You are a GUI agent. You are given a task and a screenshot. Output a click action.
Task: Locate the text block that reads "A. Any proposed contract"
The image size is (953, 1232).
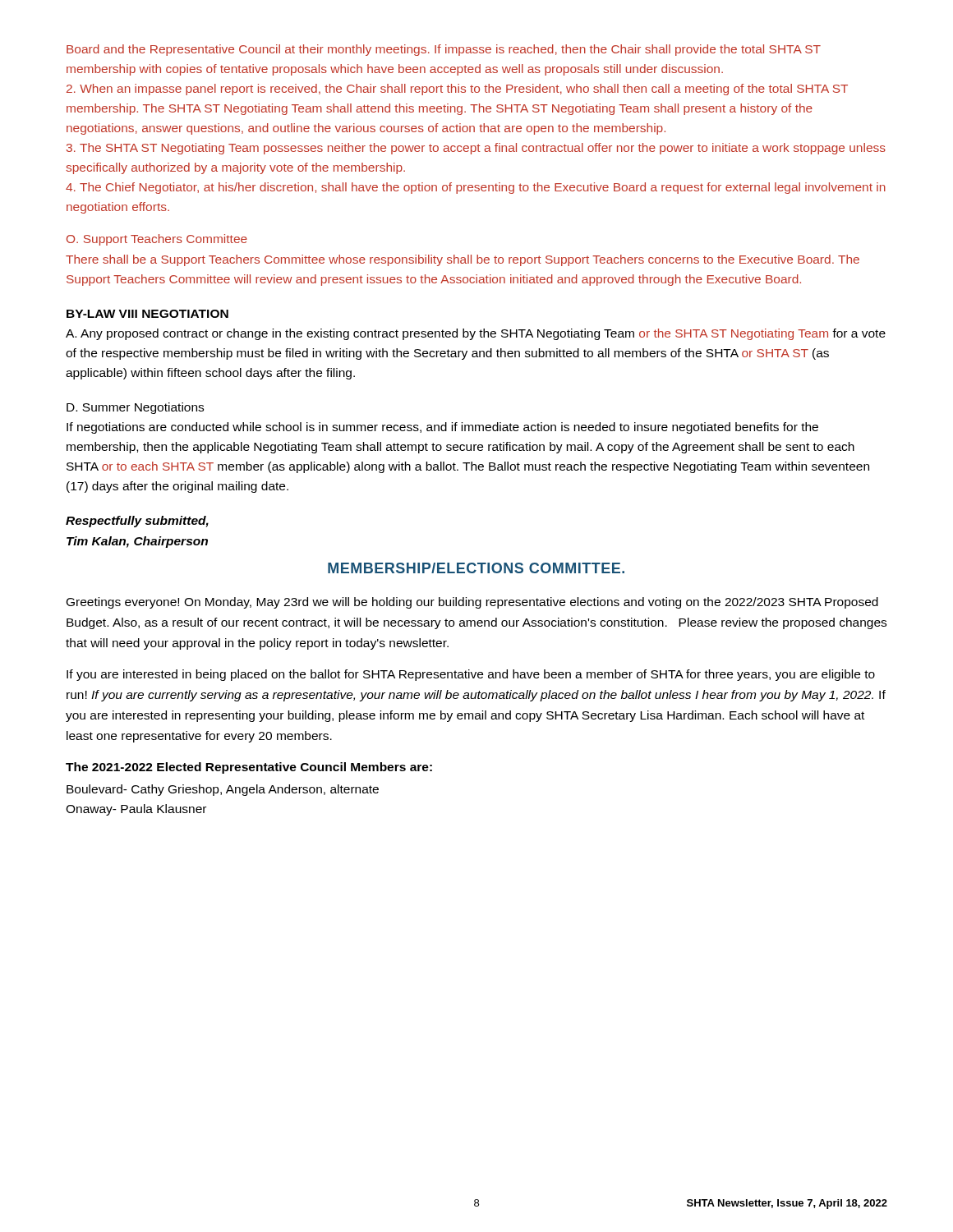point(476,353)
